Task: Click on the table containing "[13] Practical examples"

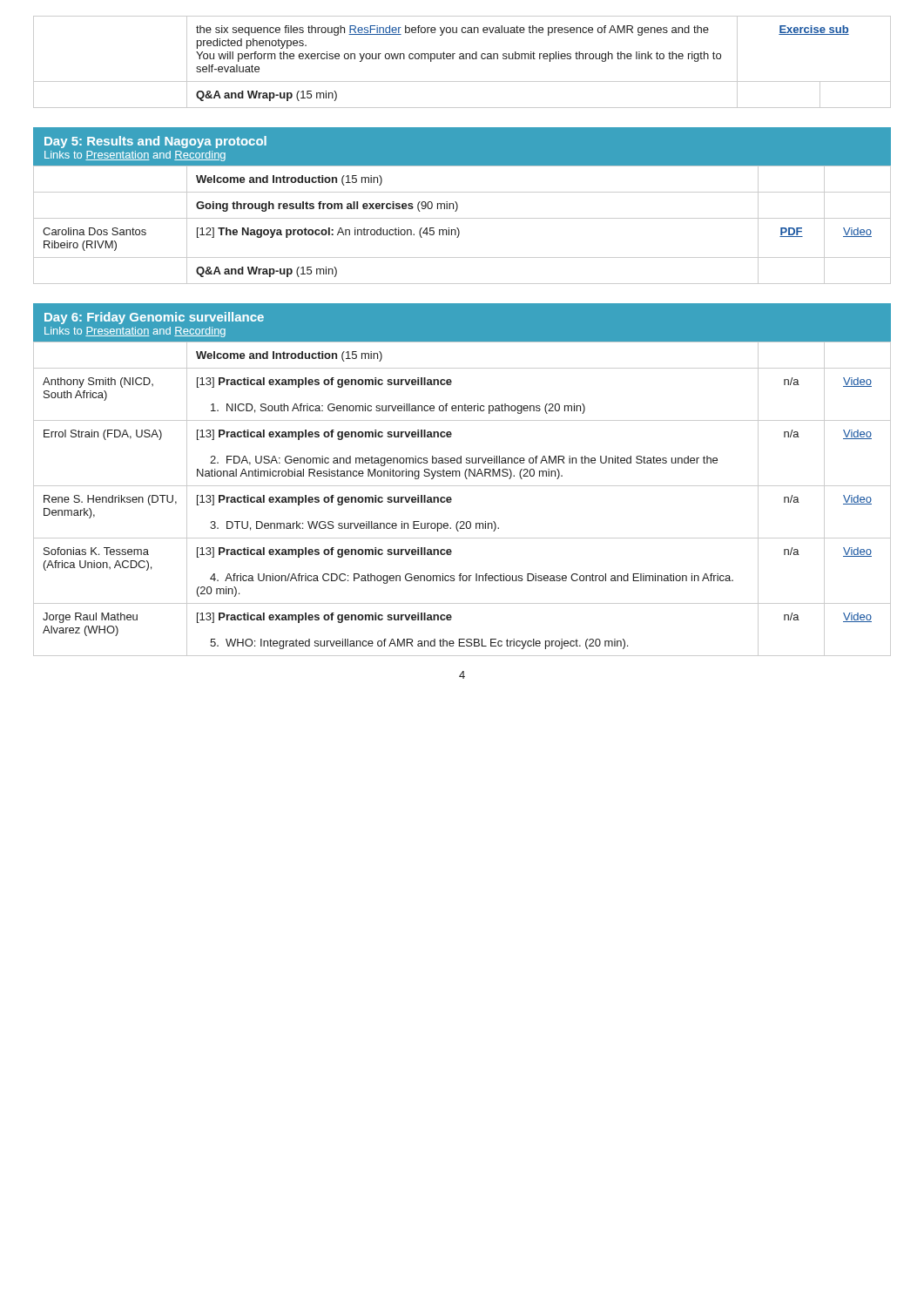Action: (x=462, y=499)
